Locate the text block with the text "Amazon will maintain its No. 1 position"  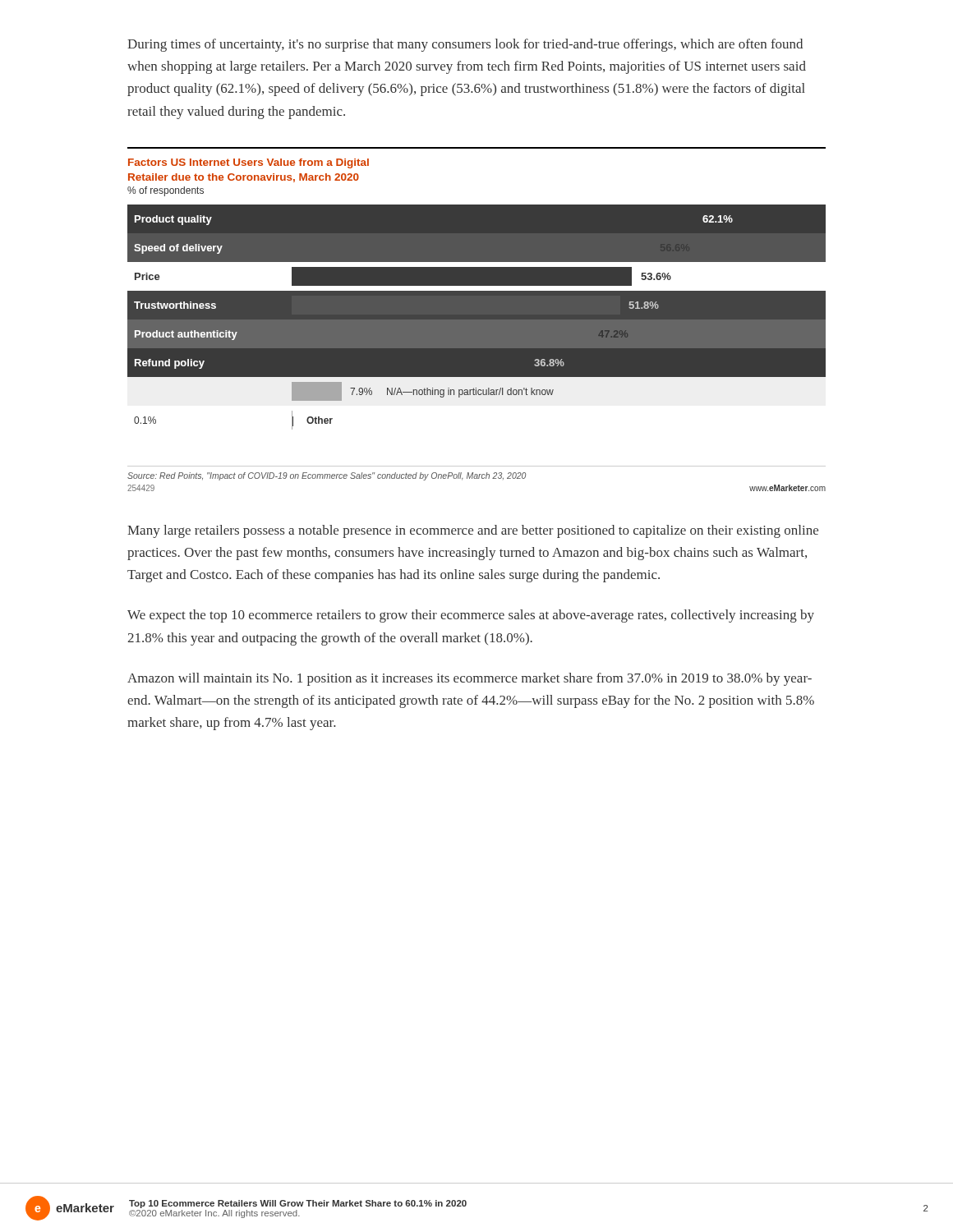[471, 700]
